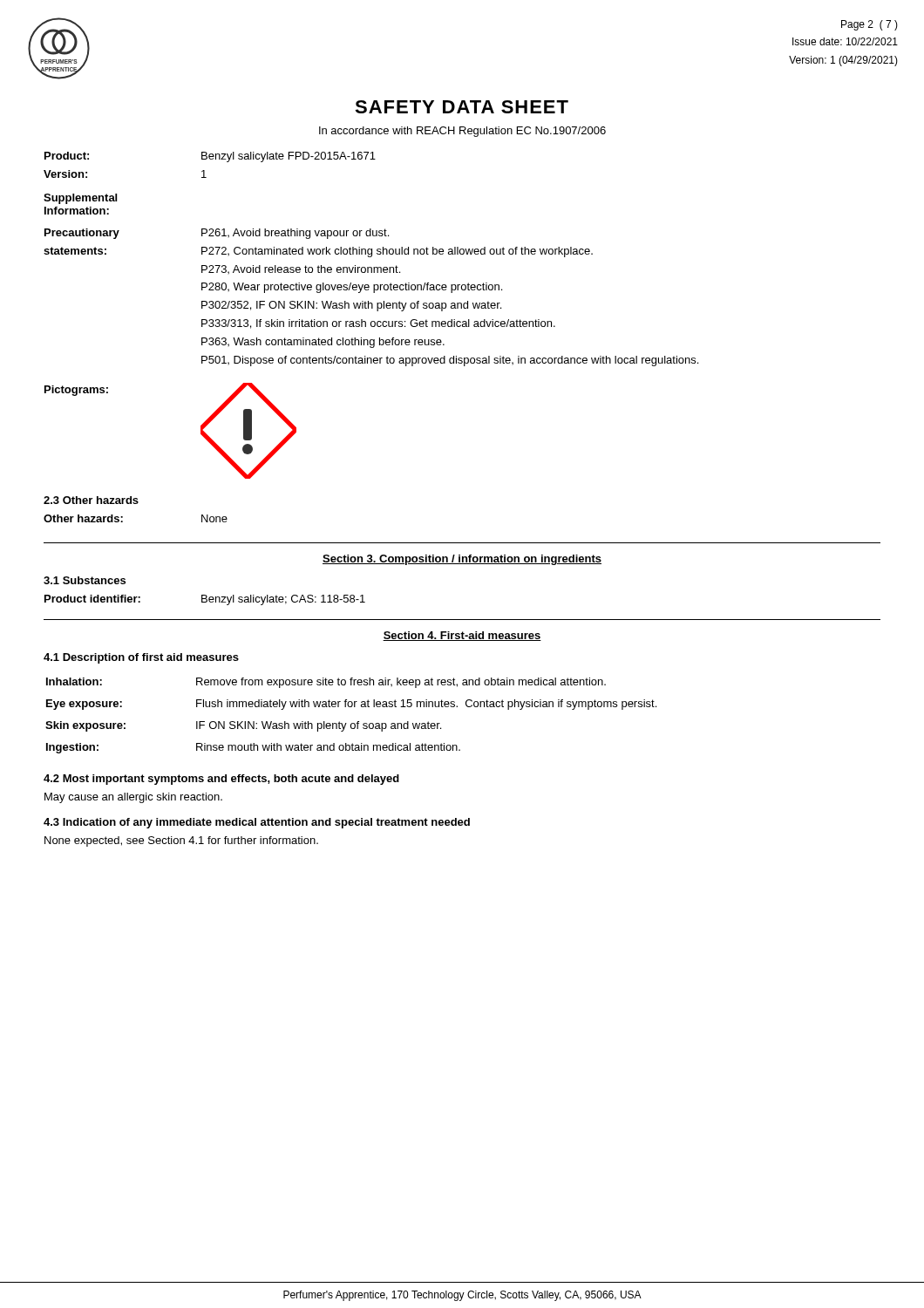Click on the section header that reads "Section 4. First-aid measures"
Image resolution: width=924 pixels, height=1308 pixels.
462,636
